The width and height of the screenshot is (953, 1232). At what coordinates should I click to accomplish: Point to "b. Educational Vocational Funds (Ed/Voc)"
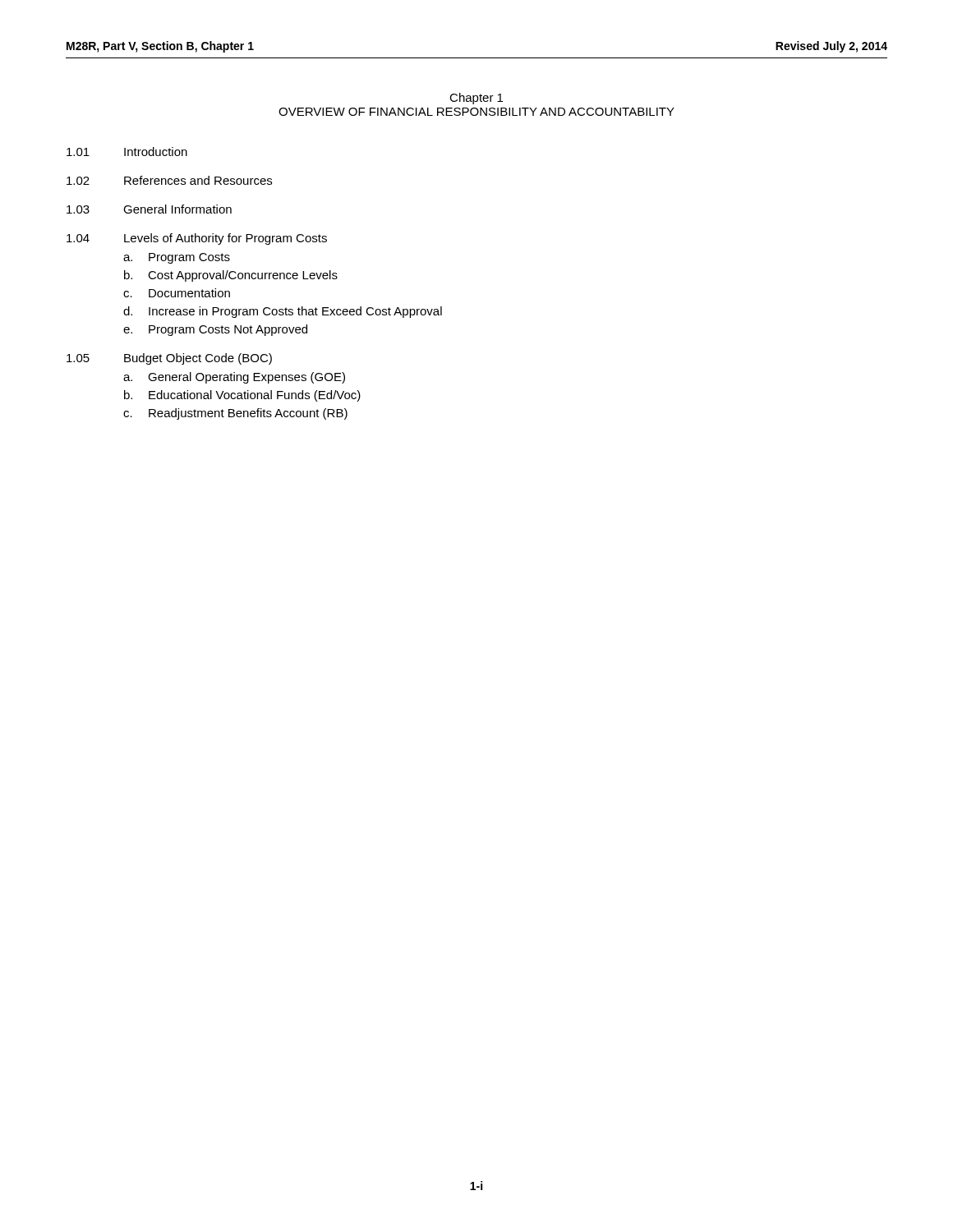tap(242, 395)
